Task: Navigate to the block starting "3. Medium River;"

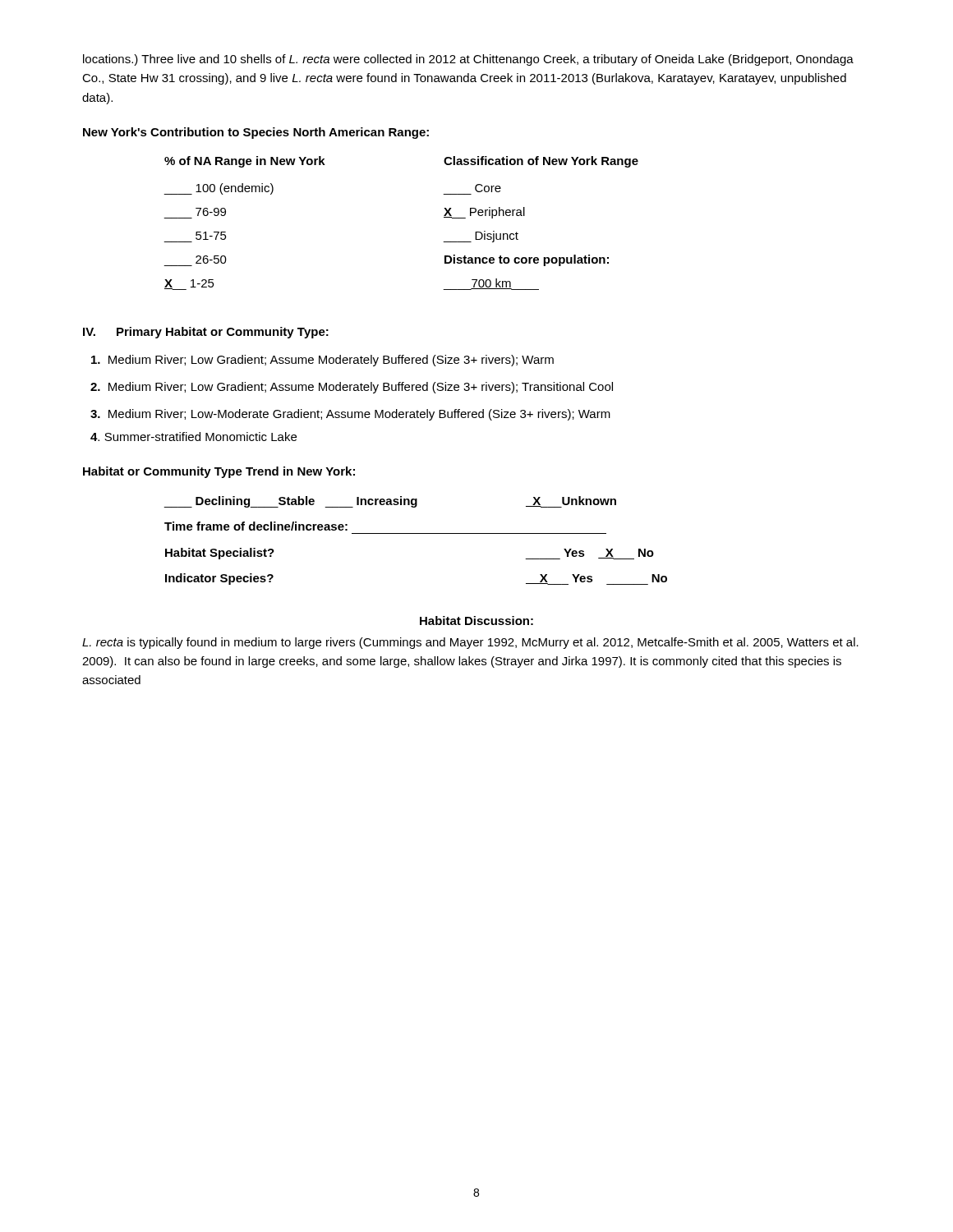Action: pyautogui.click(x=350, y=414)
